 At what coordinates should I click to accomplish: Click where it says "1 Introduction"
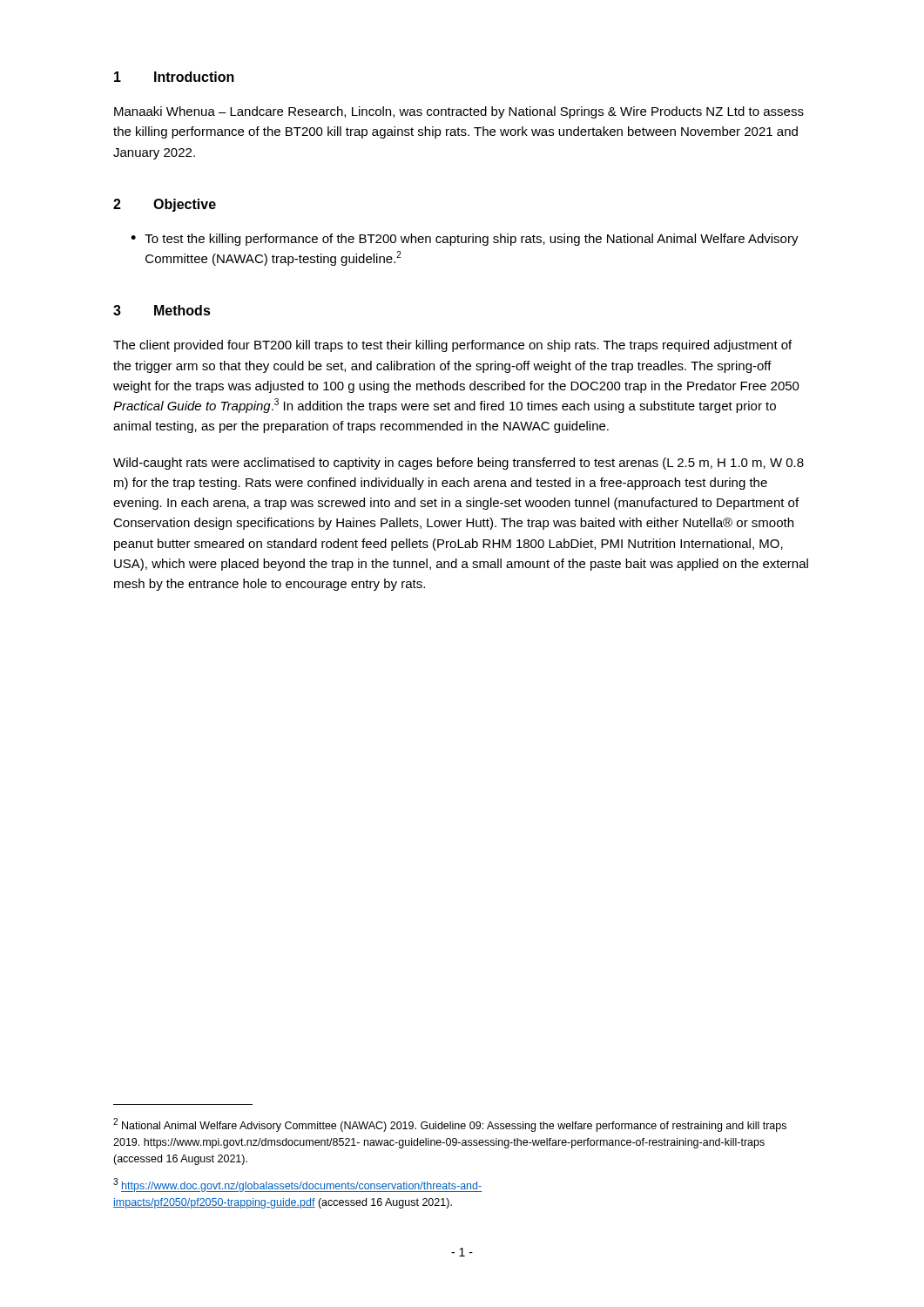(x=174, y=78)
